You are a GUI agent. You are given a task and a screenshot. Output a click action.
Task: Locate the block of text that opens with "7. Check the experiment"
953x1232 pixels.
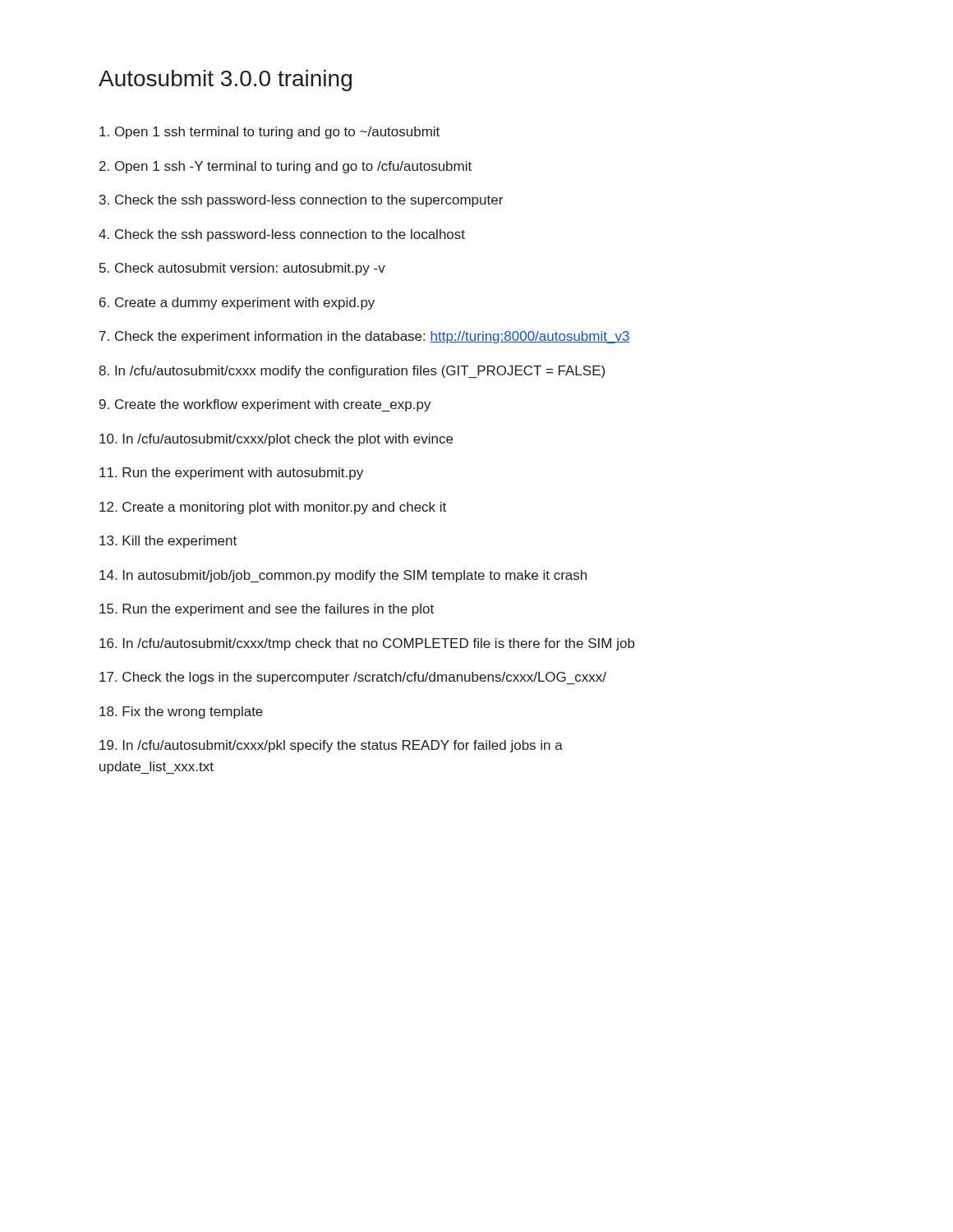click(364, 336)
